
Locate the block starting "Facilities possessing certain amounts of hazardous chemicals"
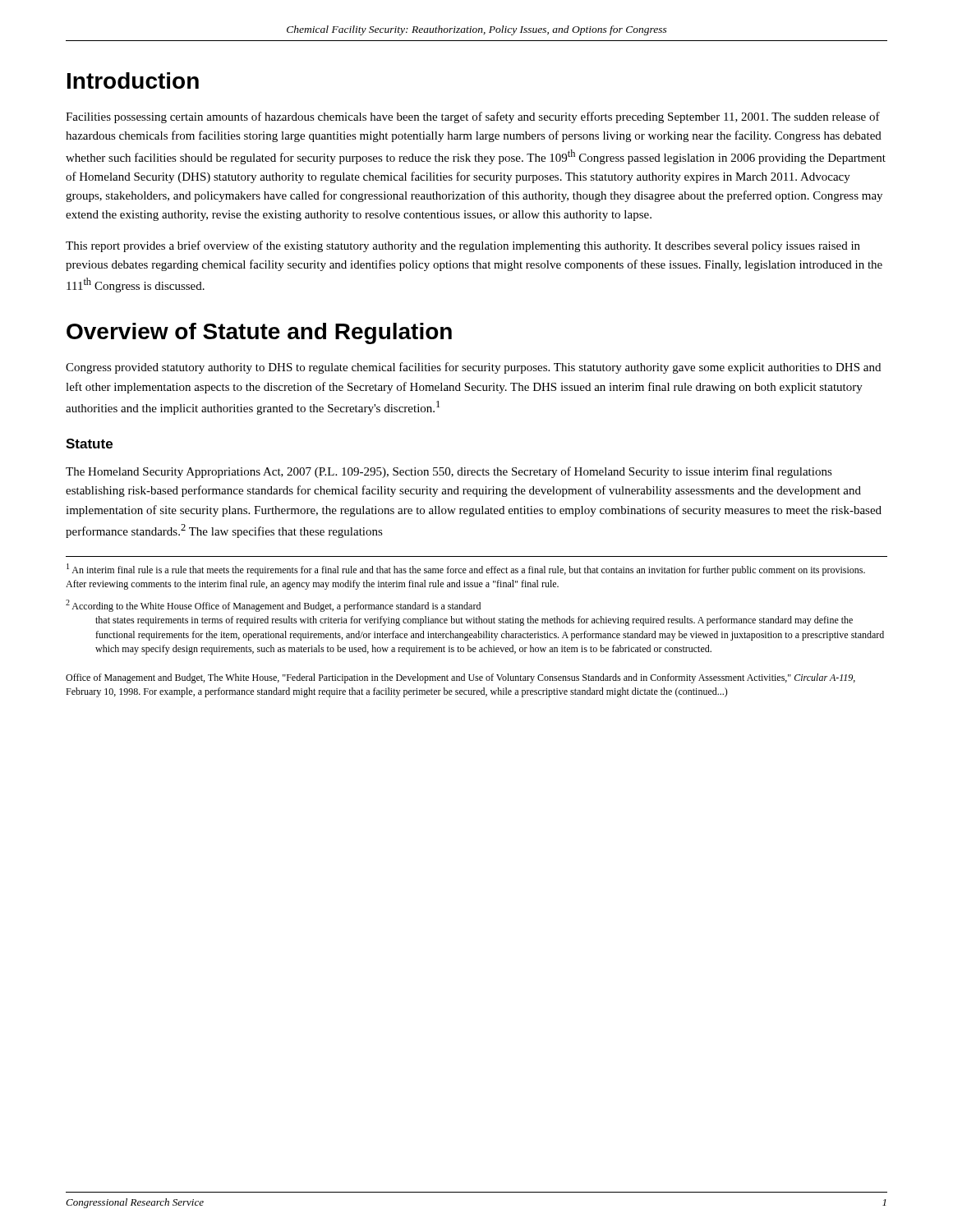coord(476,166)
